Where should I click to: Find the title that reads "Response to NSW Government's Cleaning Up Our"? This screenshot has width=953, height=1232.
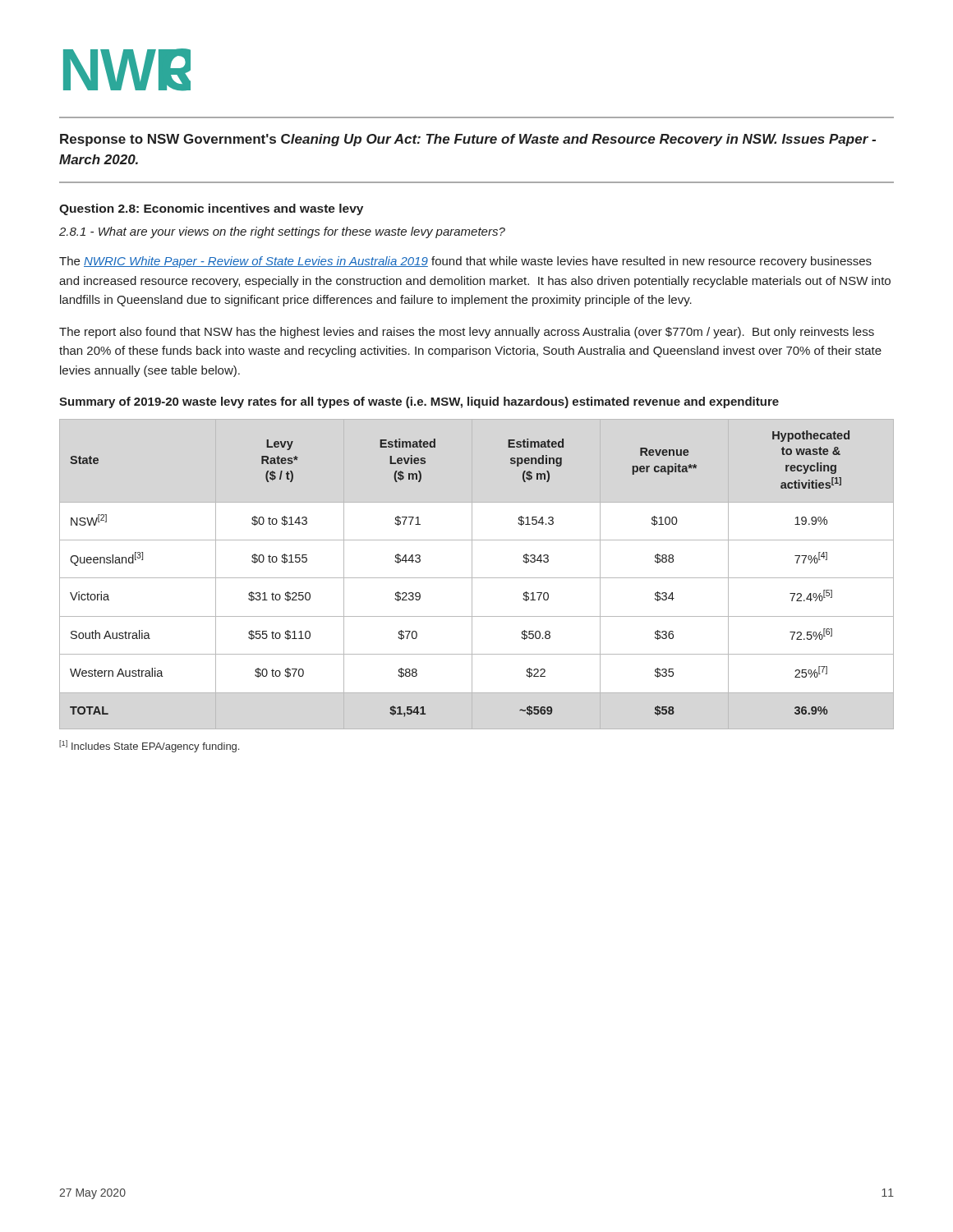point(468,149)
